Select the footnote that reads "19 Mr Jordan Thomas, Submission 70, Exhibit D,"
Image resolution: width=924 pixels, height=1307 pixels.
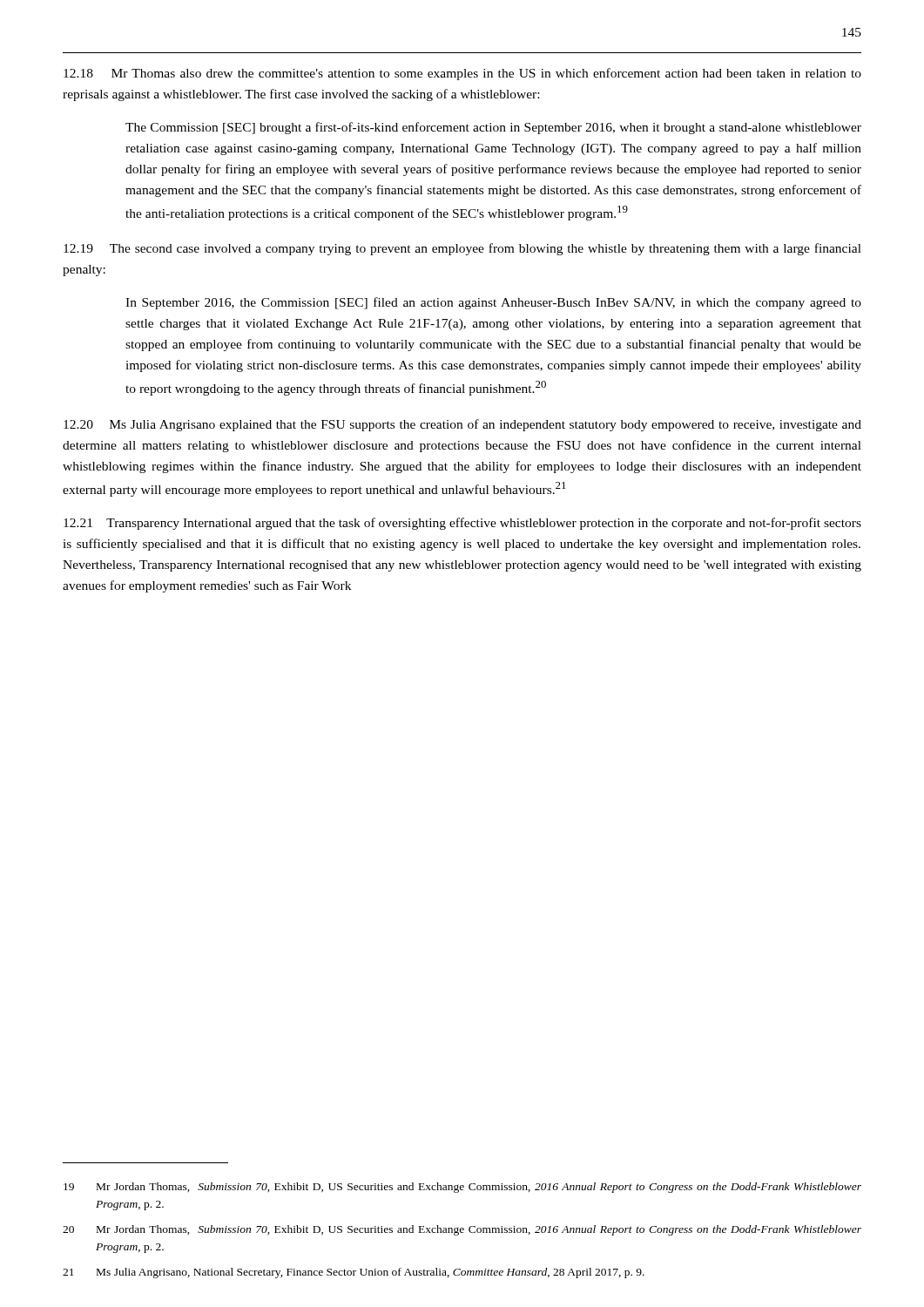point(462,1195)
